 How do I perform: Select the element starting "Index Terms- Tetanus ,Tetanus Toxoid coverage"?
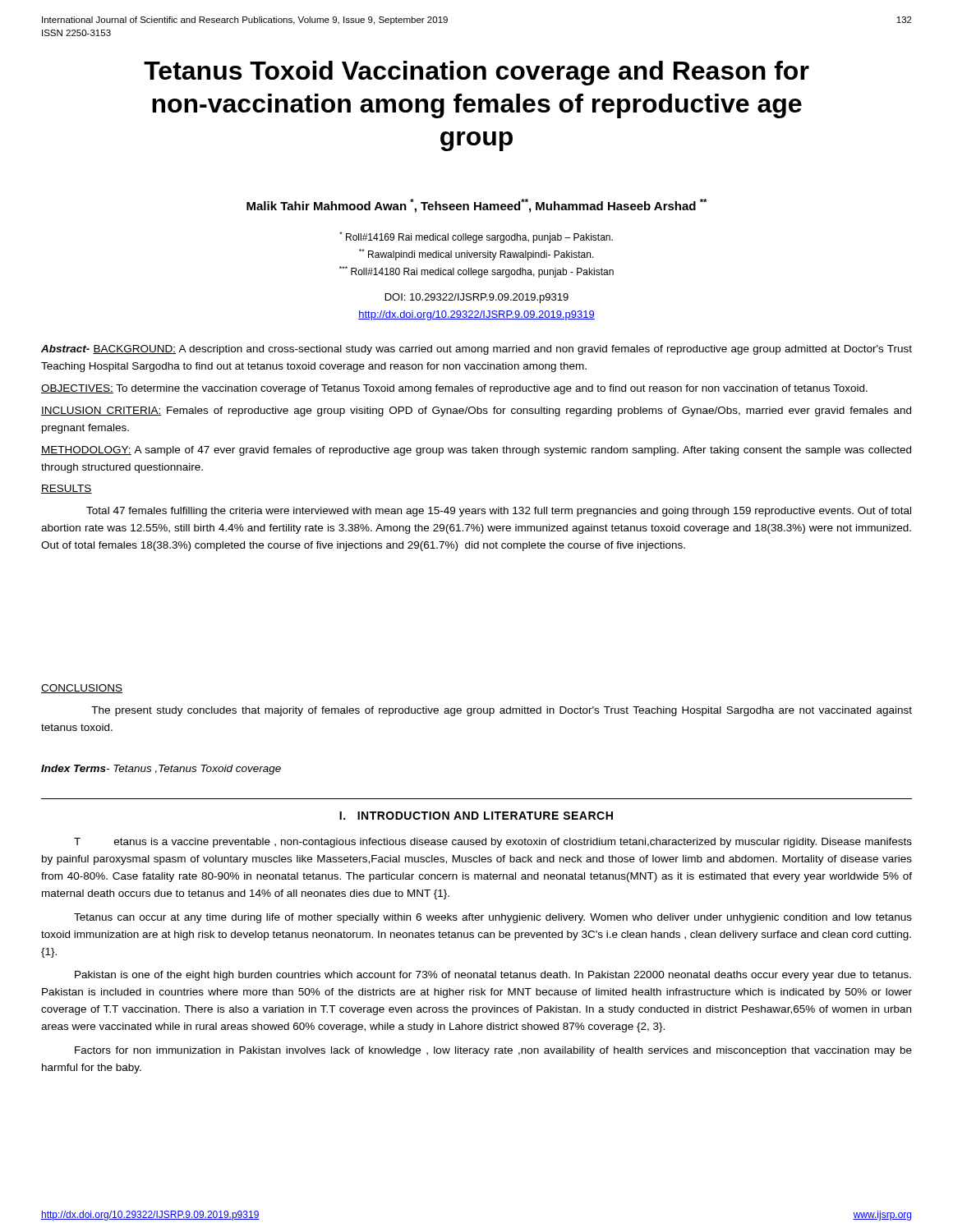click(x=161, y=768)
